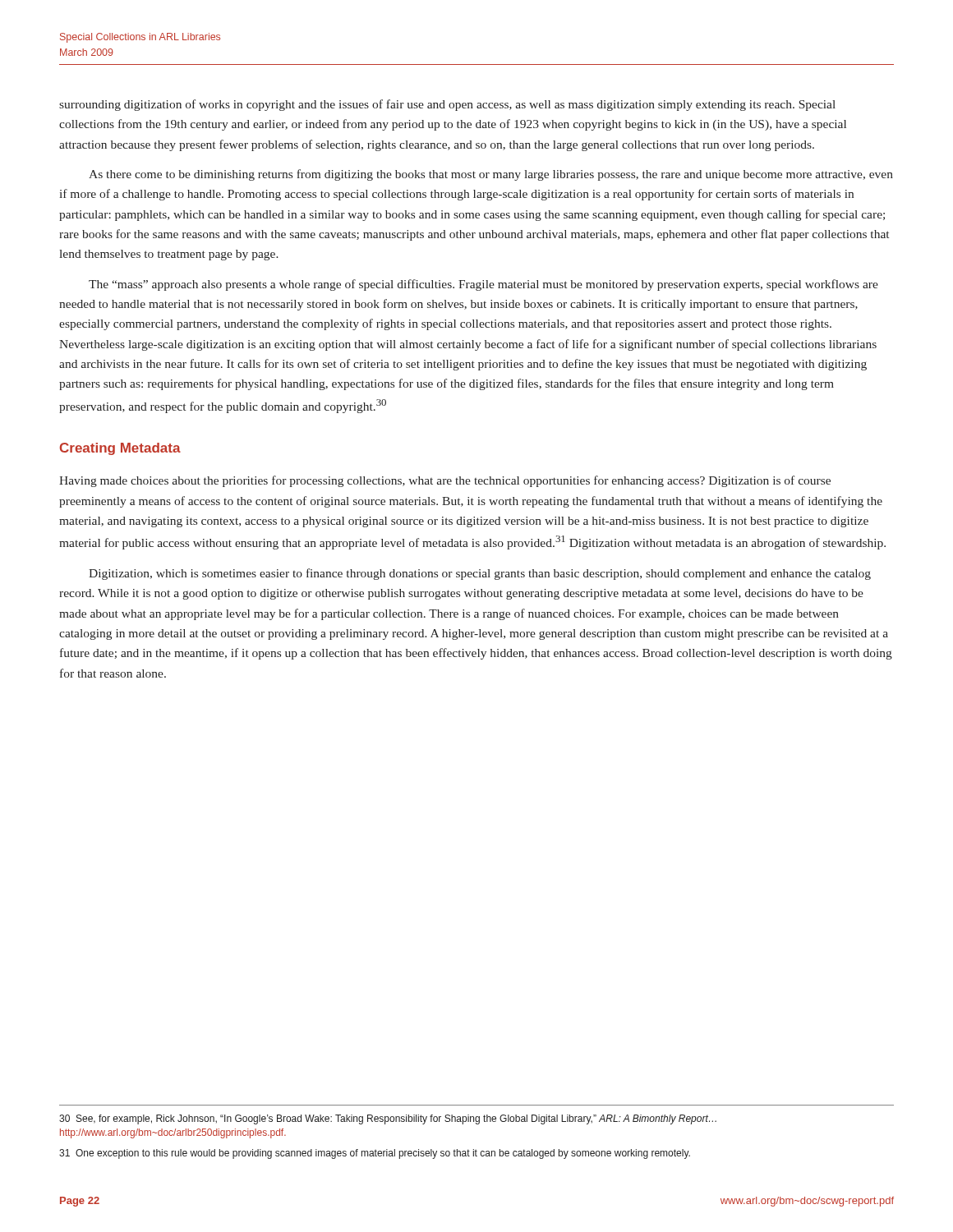The width and height of the screenshot is (953, 1232).
Task: Locate the block of text that opens with "30 See, for"
Action: [x=388, y=1126]
